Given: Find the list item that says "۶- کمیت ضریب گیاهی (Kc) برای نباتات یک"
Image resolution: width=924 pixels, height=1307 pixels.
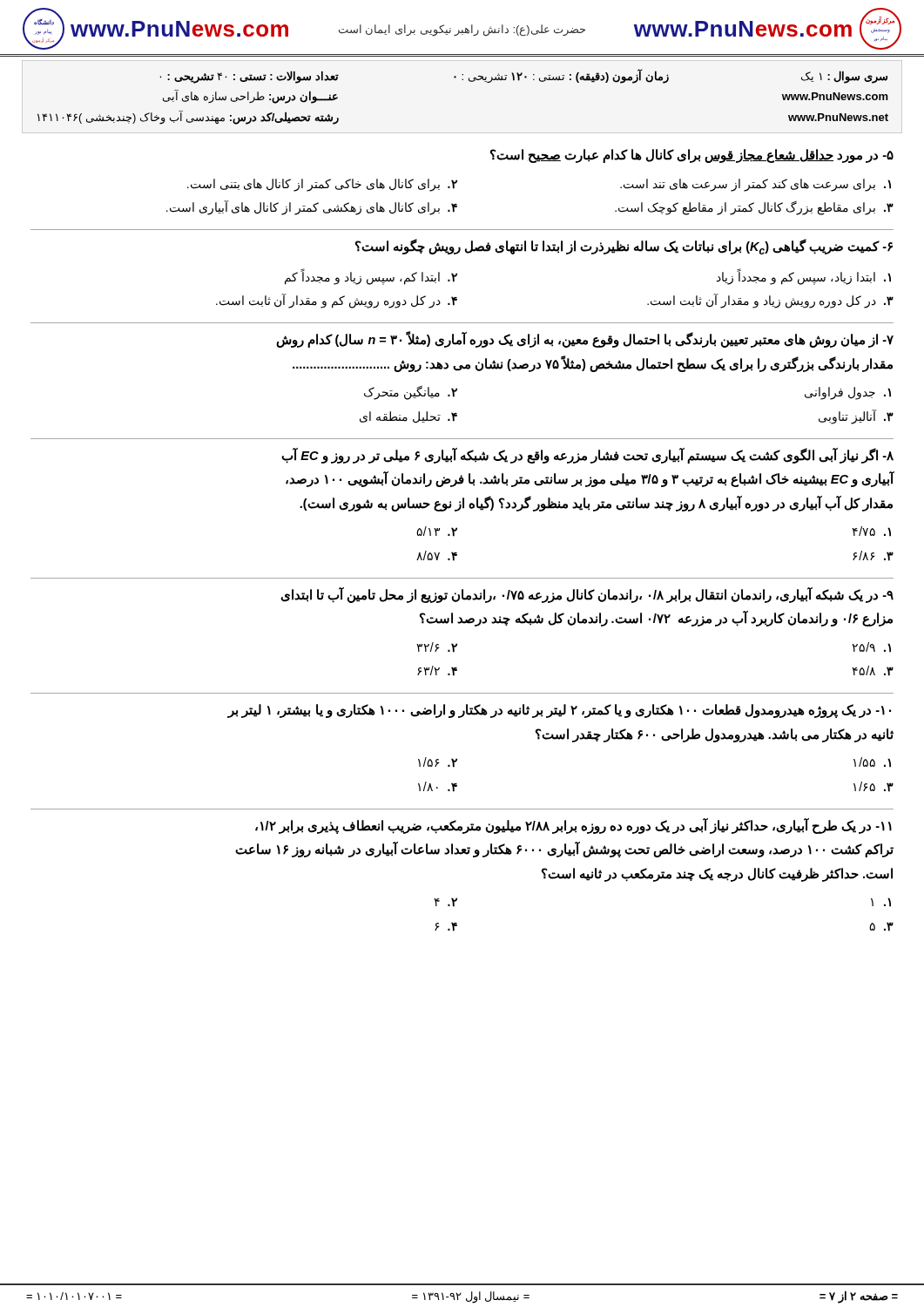Looking at the screenshot, I should pyautogui.click(x=462, y=274).
